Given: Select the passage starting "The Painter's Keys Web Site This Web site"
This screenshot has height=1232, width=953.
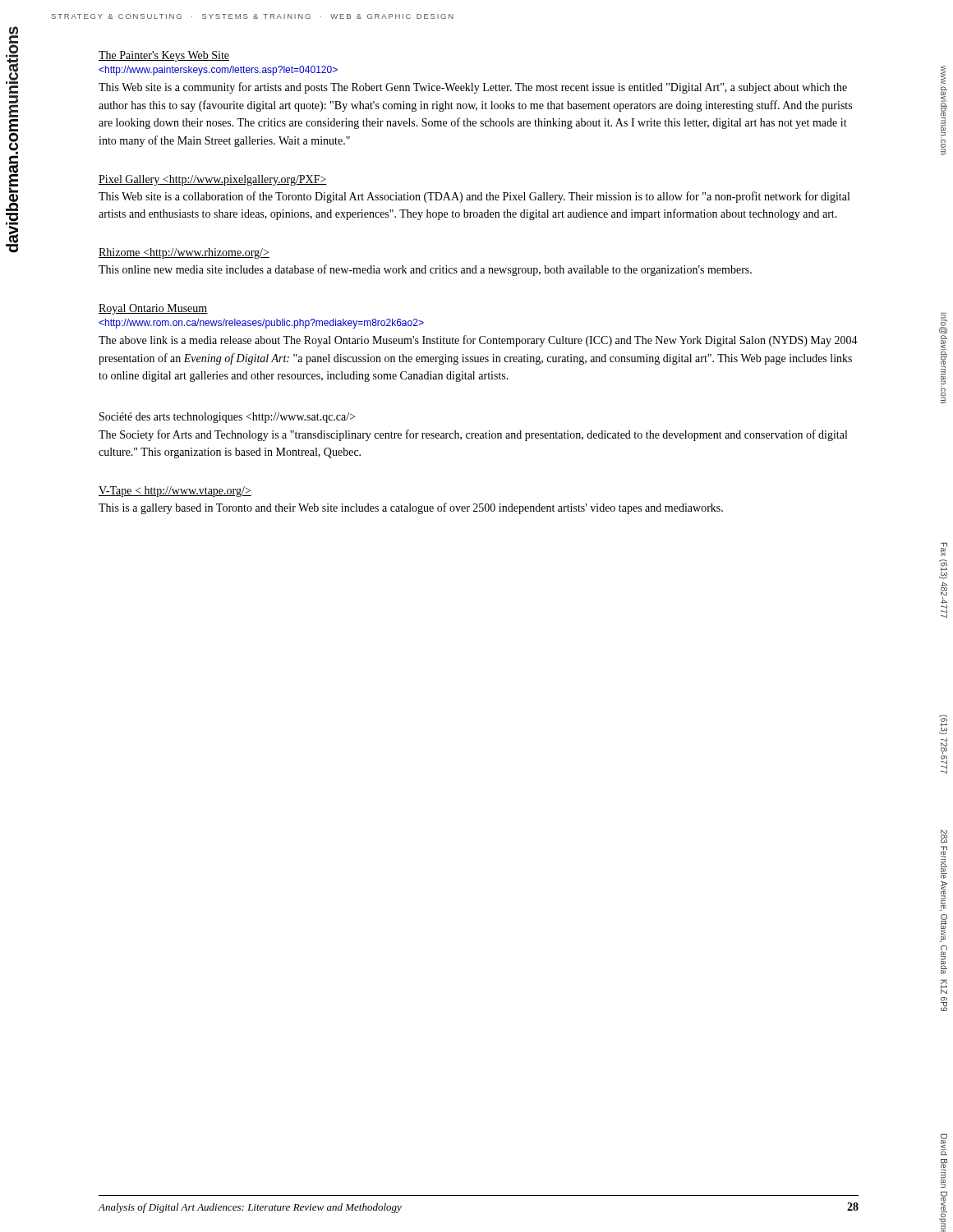Looking at the screenshot, I should [479, 100].
